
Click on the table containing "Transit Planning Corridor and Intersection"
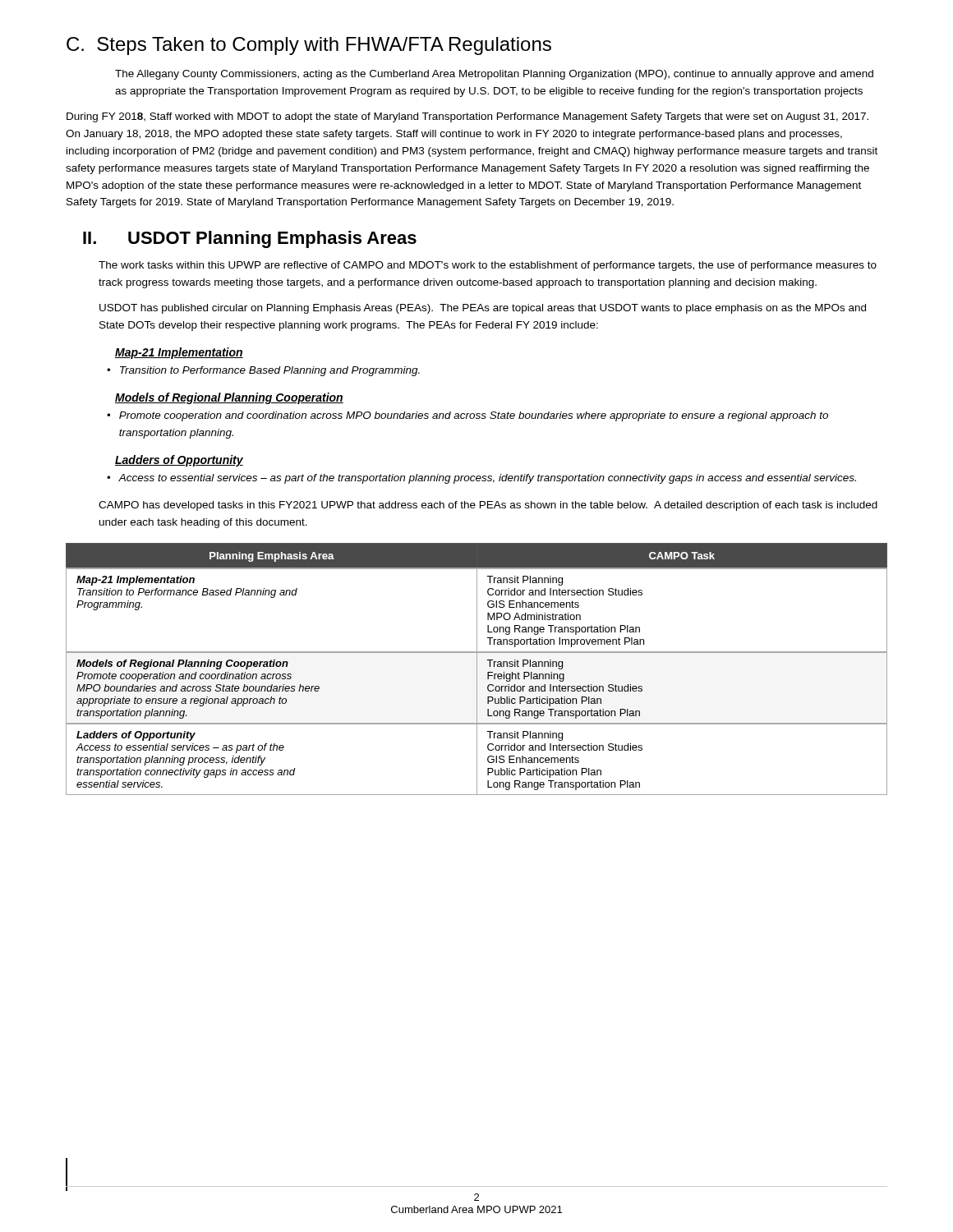click(x=476, y=669)
